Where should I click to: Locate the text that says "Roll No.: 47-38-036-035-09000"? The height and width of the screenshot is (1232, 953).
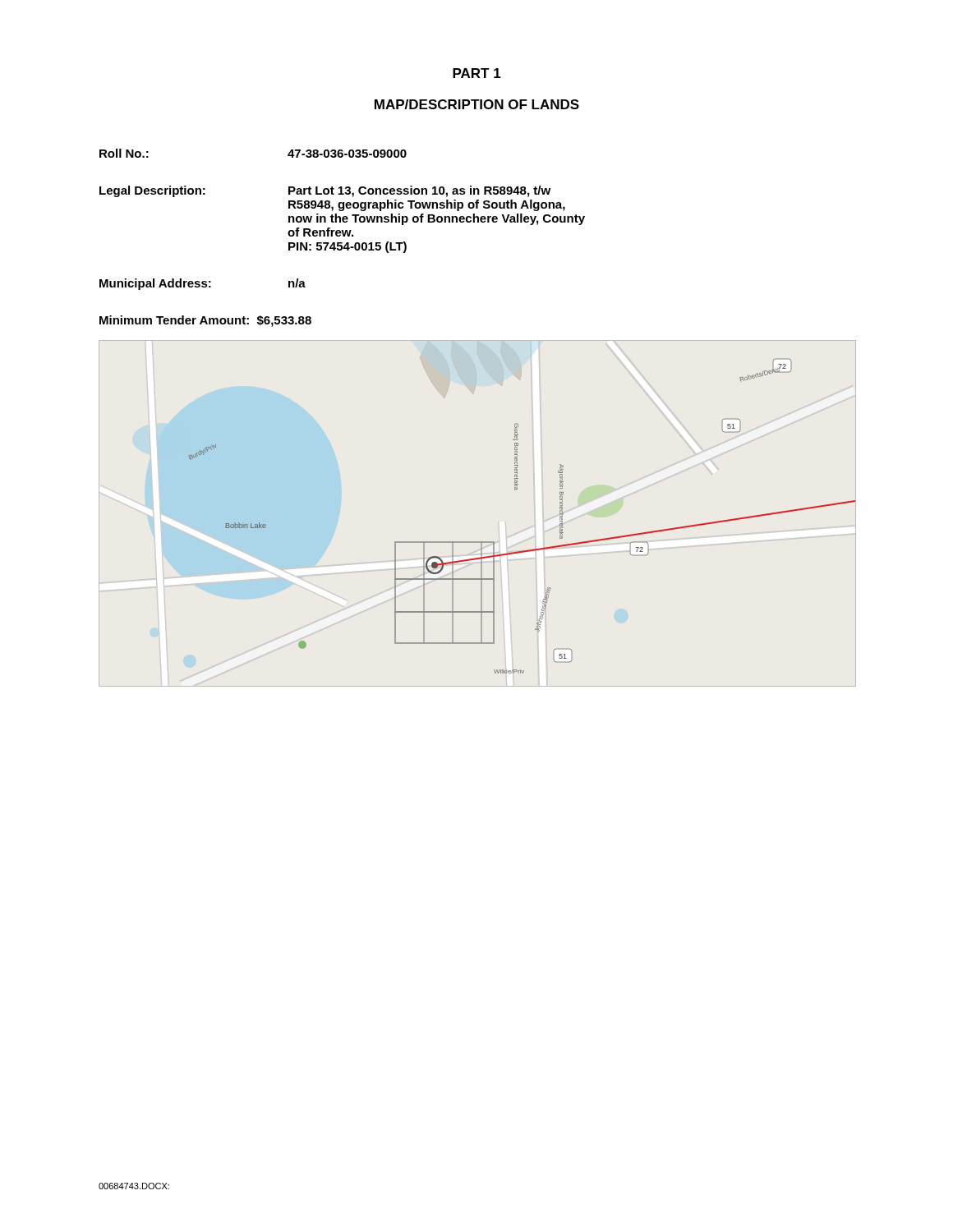click(x=120, y=153)
